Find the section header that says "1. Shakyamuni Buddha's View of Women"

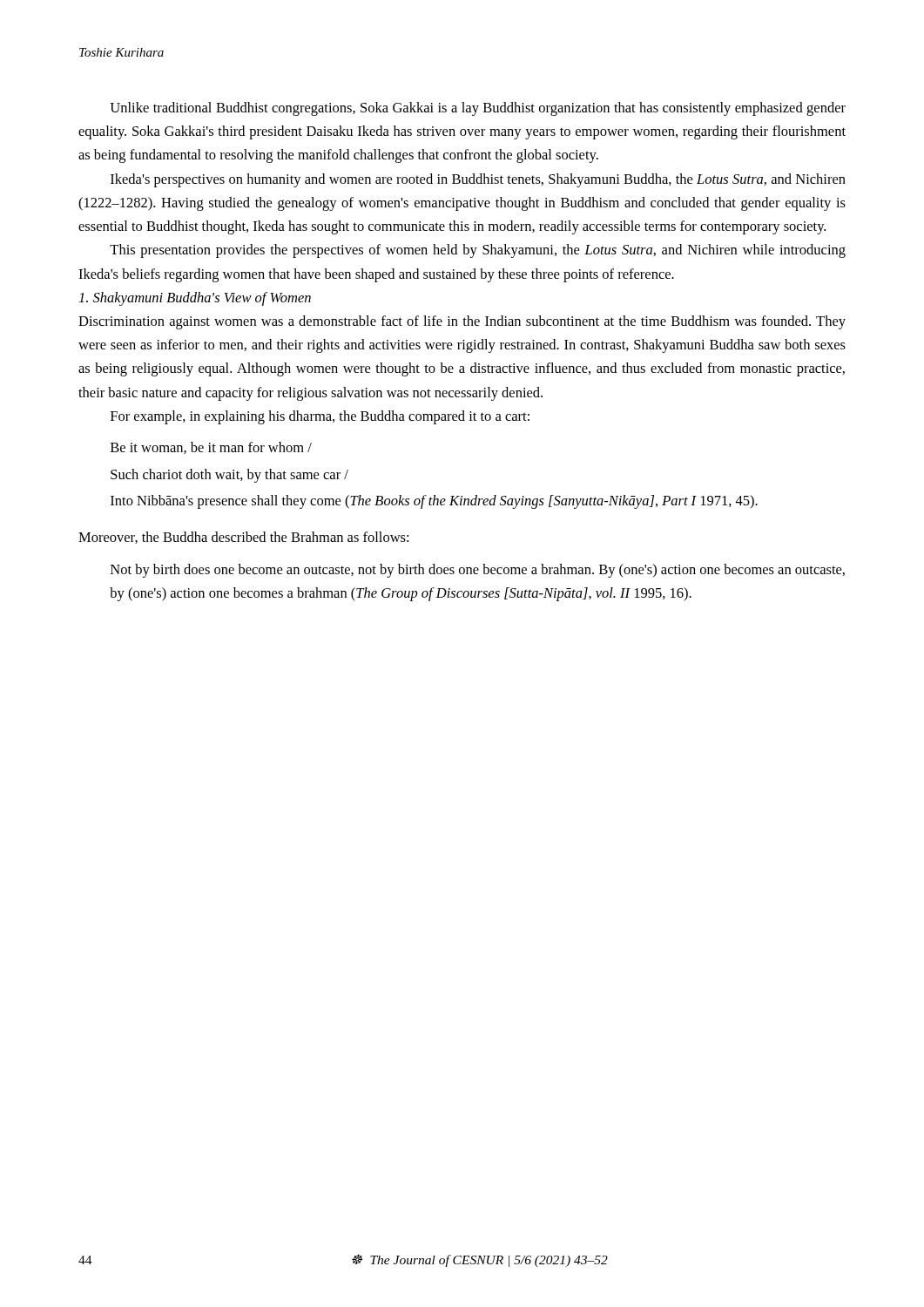click(x=195, y=299)
